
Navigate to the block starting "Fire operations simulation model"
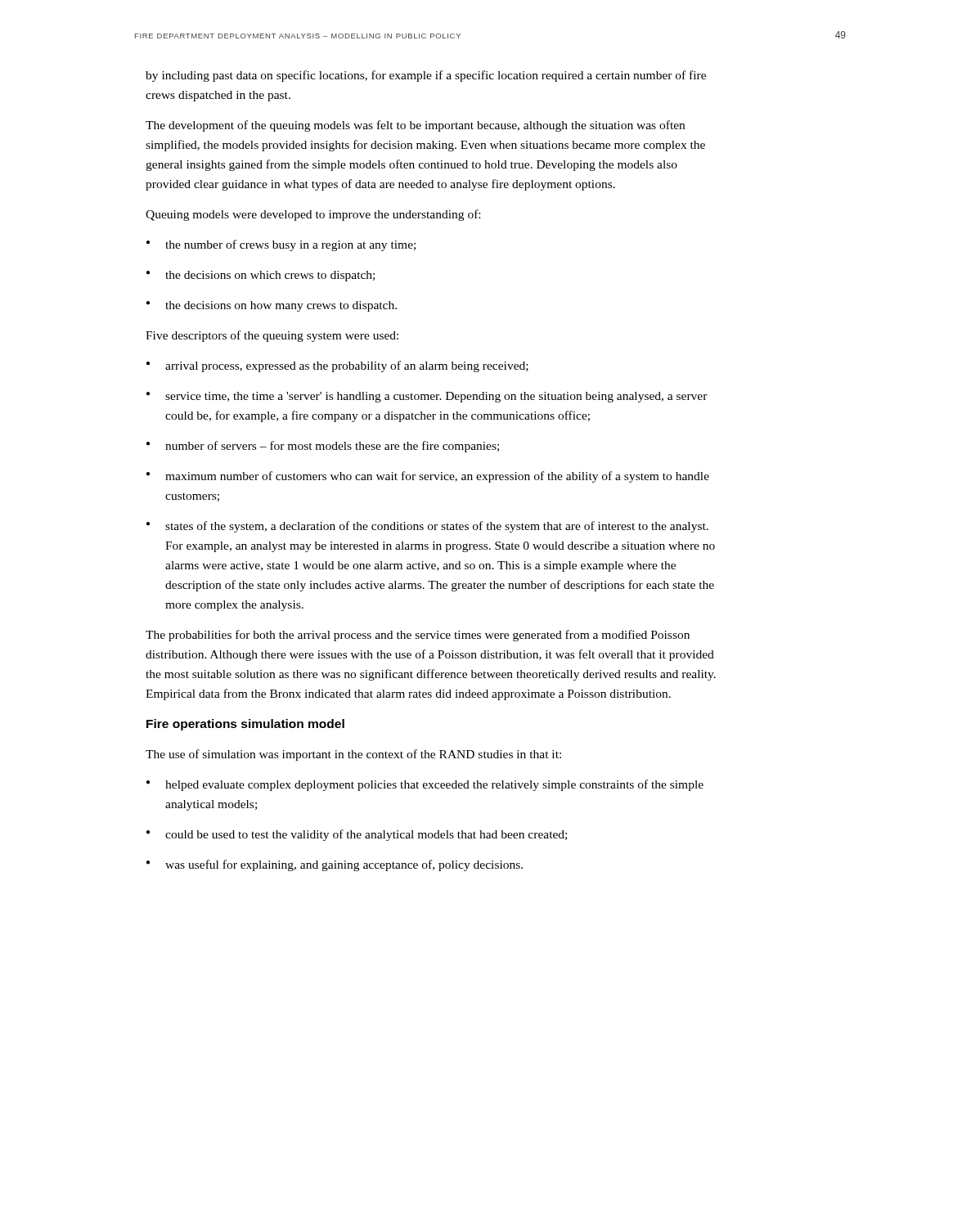pyautogui.click(x=245, y=725)
